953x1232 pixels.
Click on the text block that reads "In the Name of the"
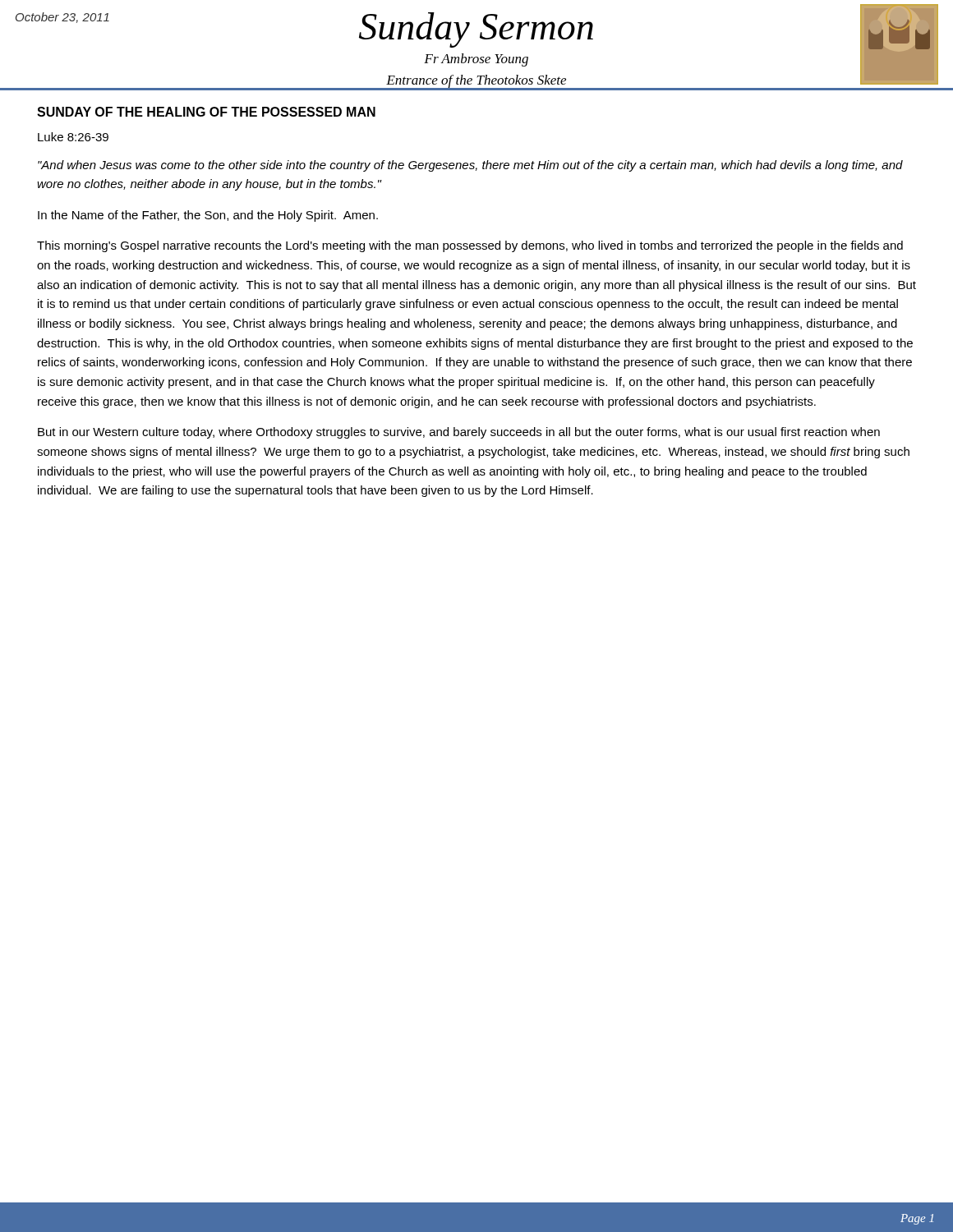pos(208,216)
